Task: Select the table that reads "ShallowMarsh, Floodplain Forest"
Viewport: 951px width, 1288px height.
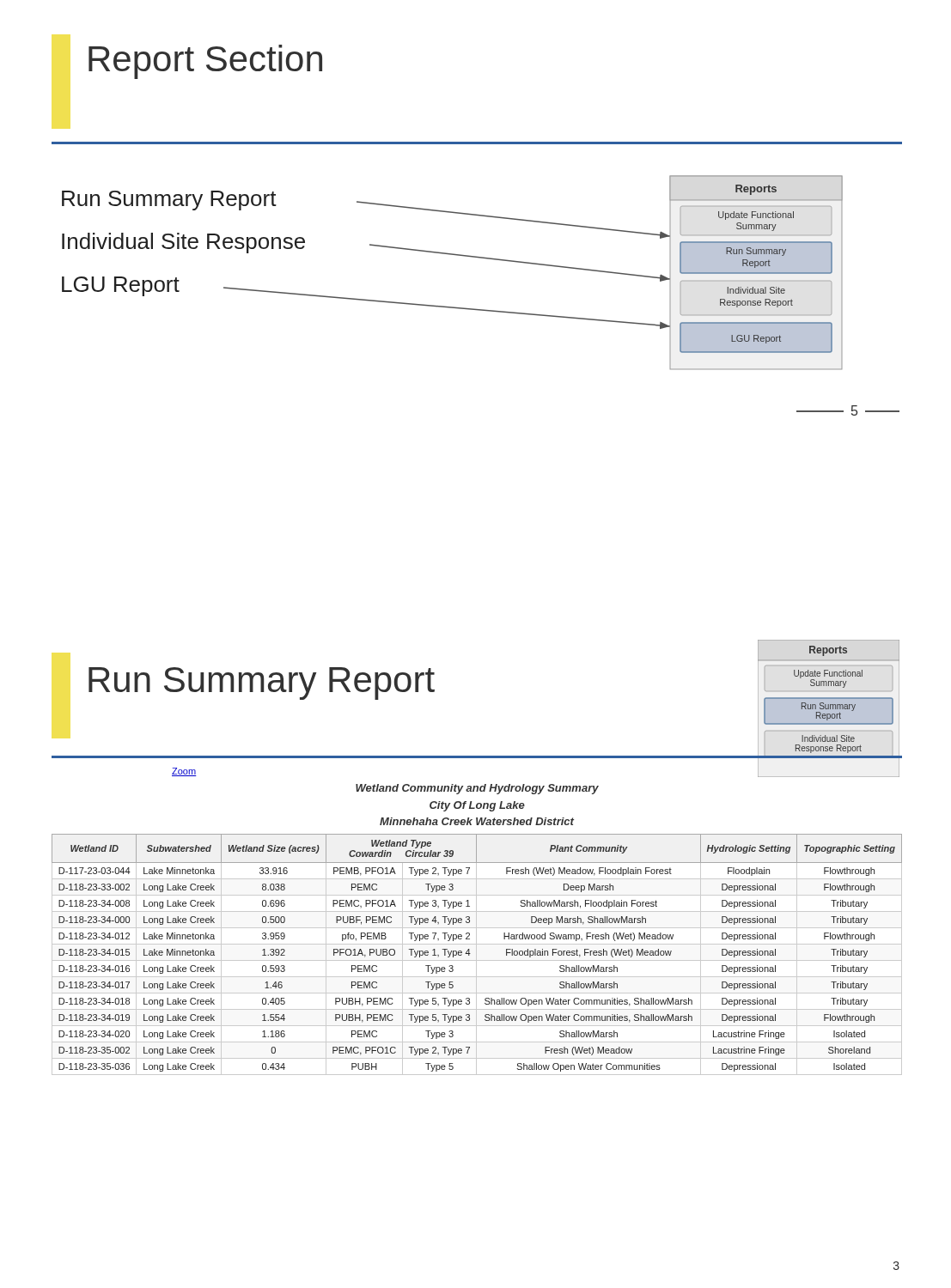Action: 477,954
